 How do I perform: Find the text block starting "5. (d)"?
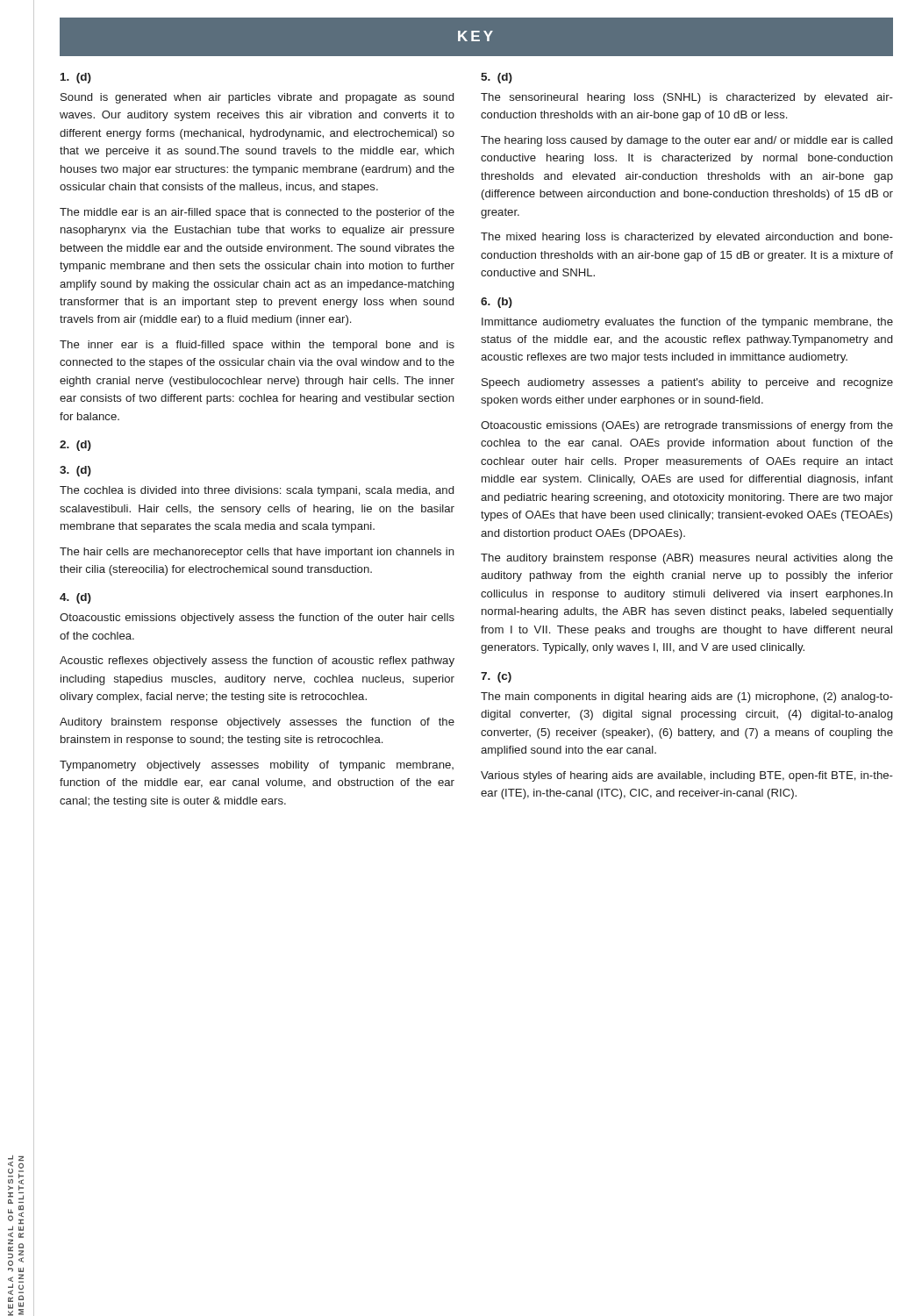tap(497, 77)
